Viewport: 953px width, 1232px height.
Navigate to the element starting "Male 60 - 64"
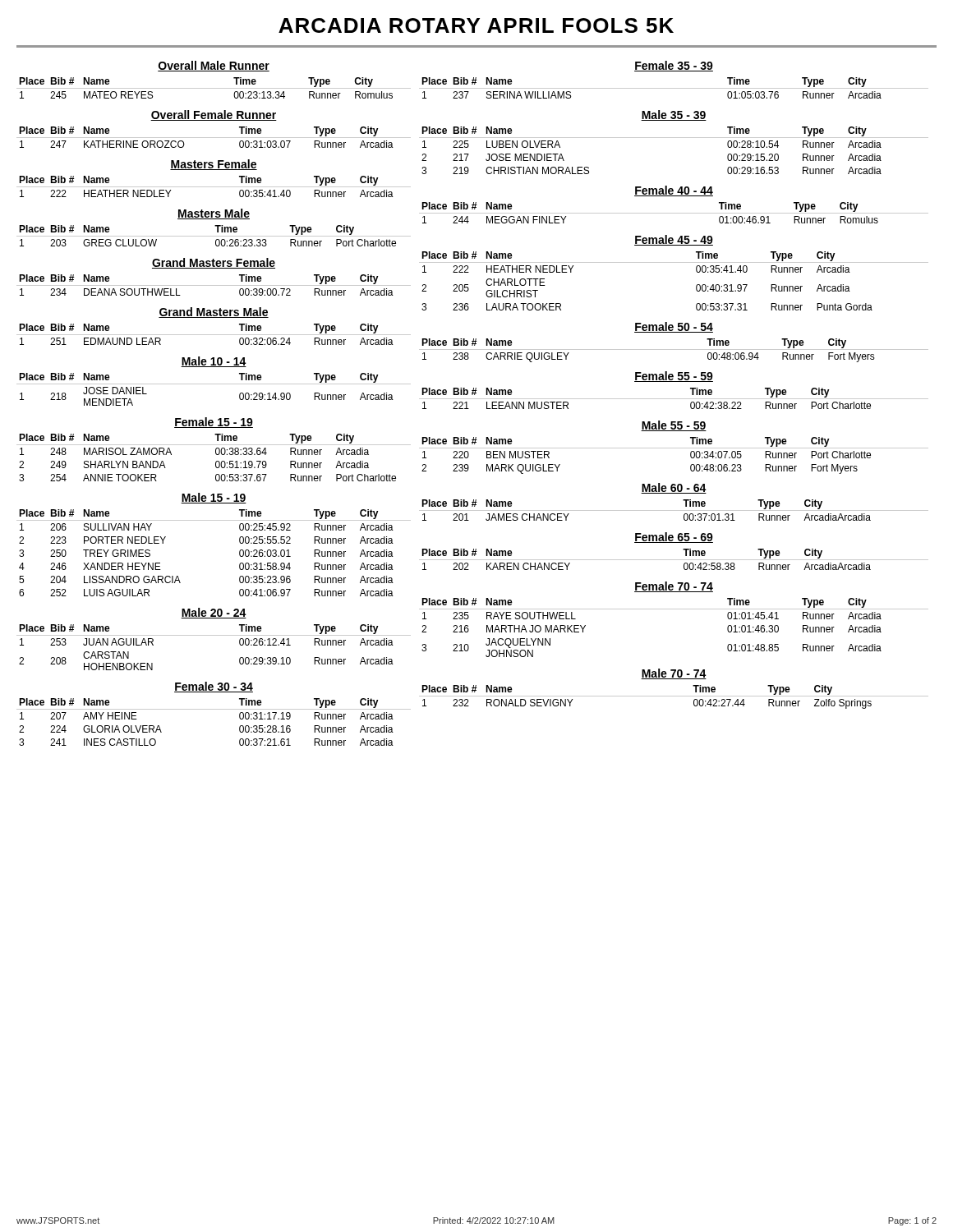[674, 488]
